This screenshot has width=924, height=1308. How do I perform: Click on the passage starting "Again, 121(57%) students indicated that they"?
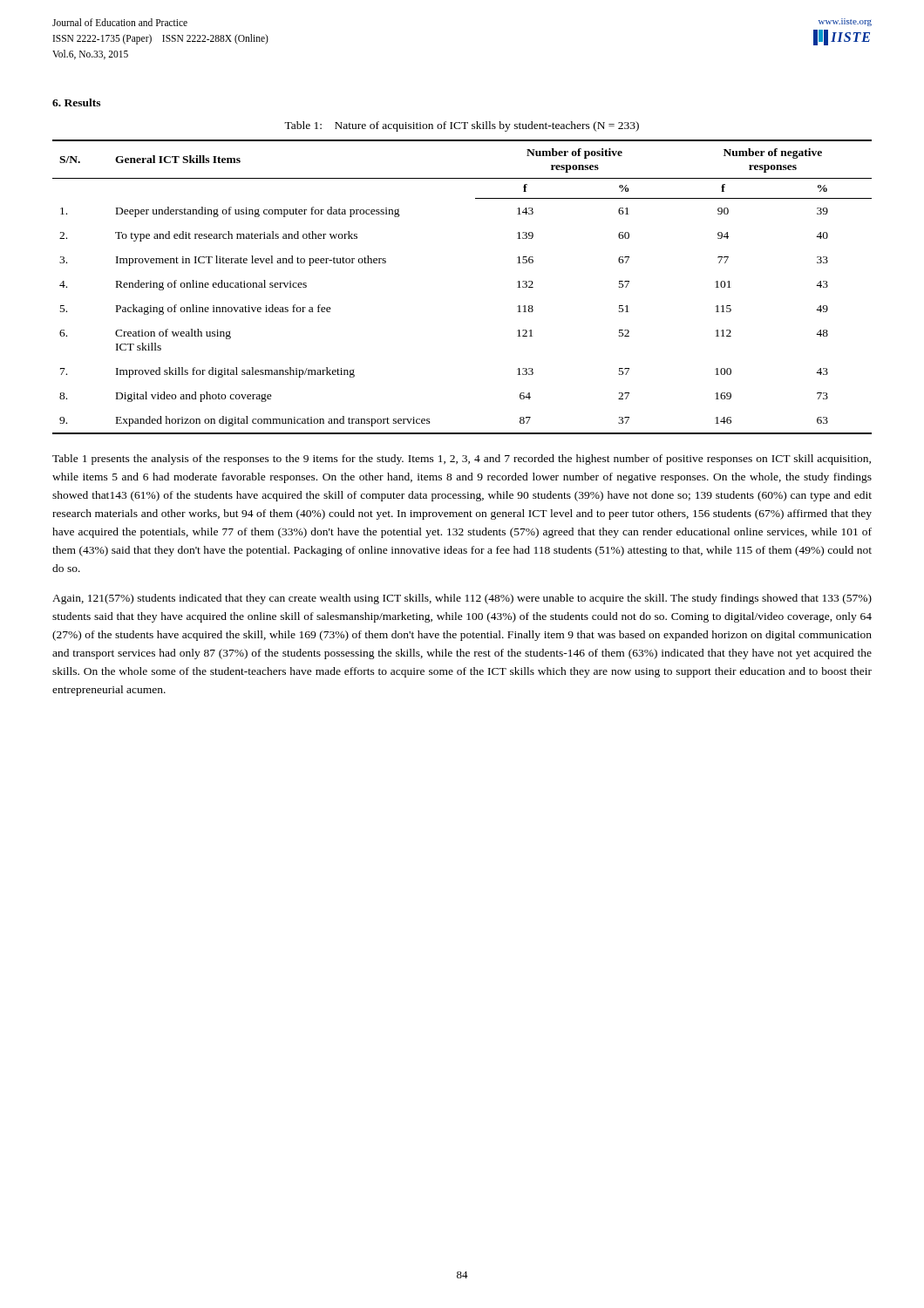pyautogui.click(x=462, y=644)
